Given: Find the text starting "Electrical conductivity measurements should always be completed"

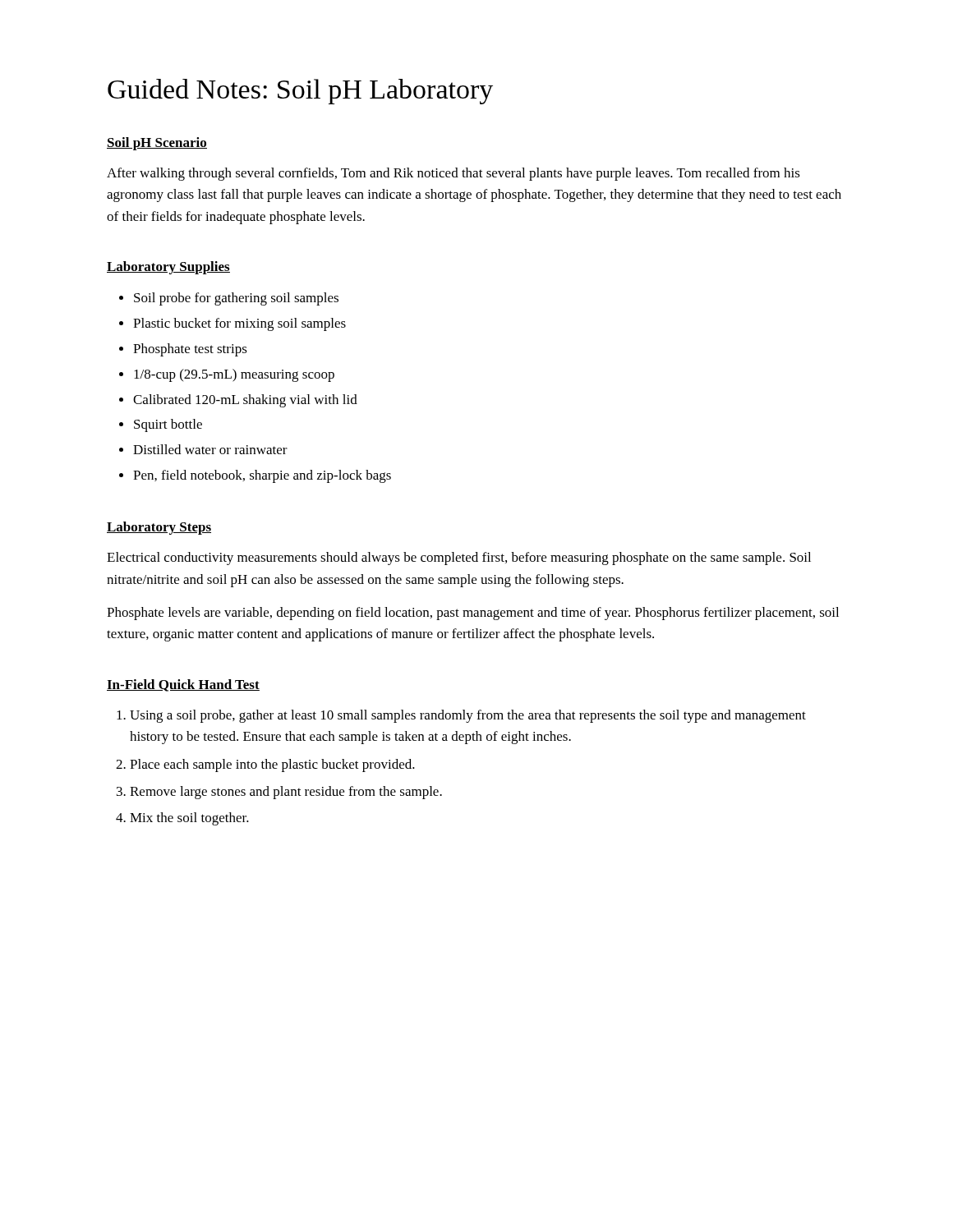Looking at the screenshot, I should point(459,568).
